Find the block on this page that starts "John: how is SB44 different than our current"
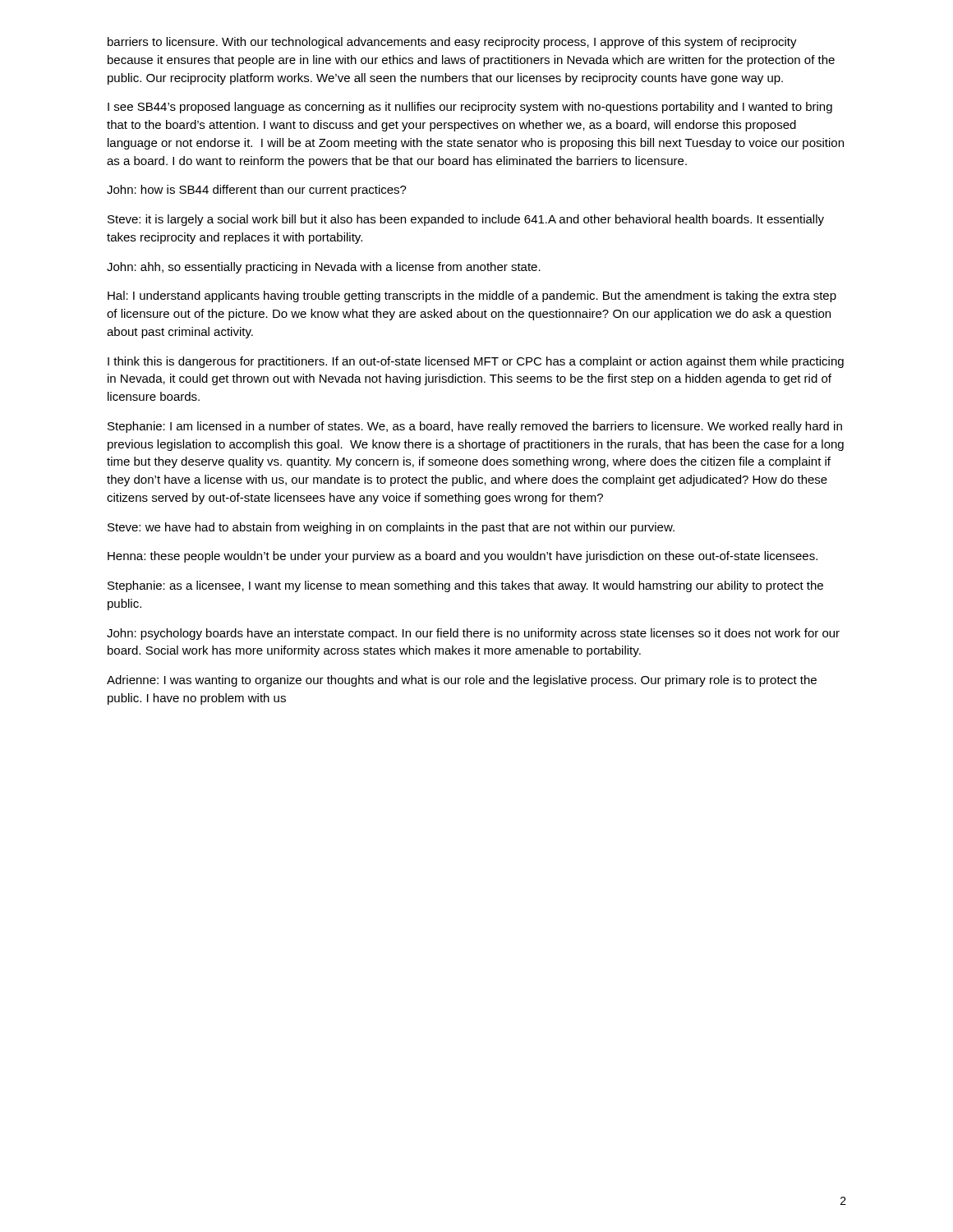This screenshot has height=1232, width=953. (257, 190)
